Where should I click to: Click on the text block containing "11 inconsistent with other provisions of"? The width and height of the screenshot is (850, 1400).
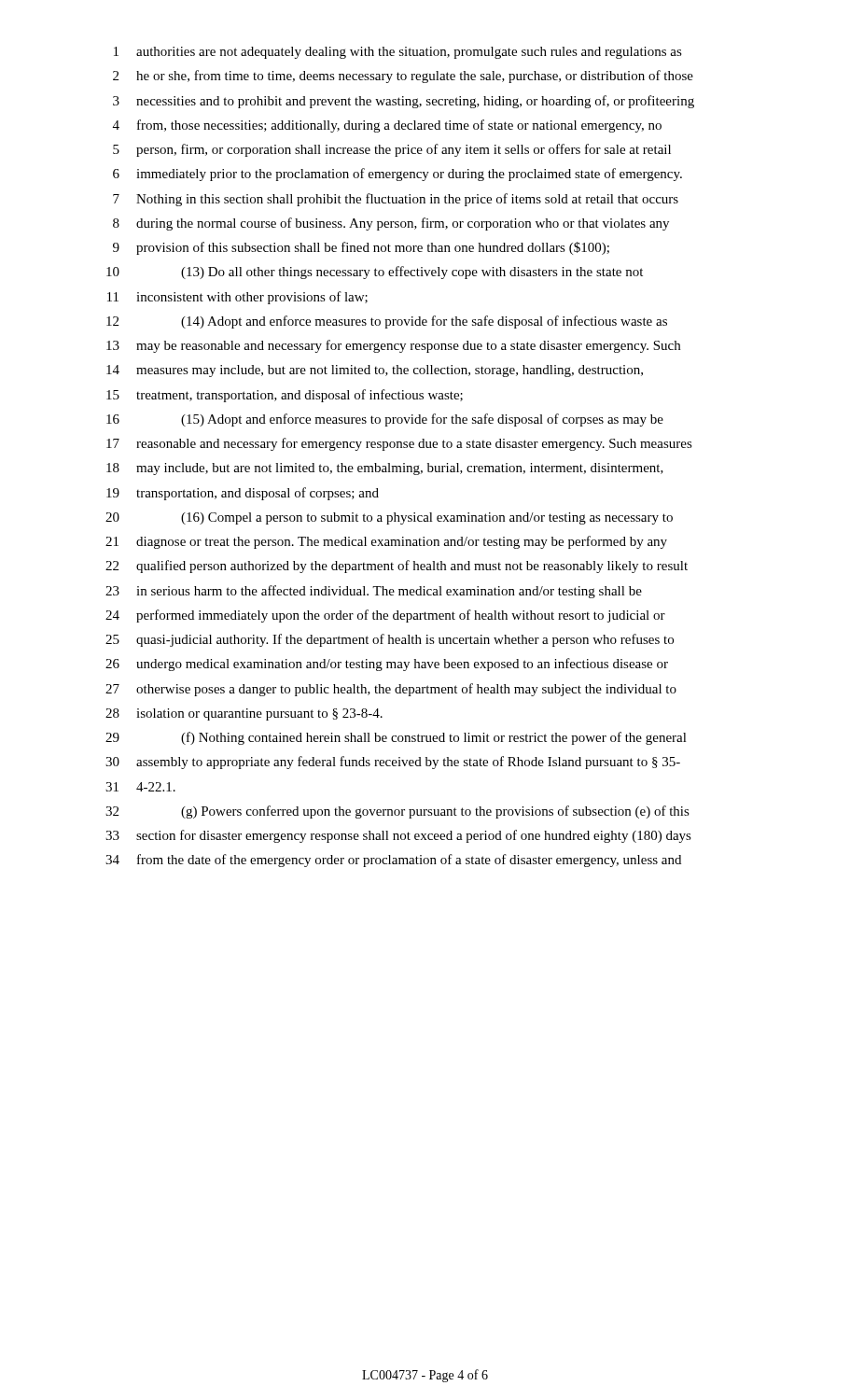coord(237,298)
